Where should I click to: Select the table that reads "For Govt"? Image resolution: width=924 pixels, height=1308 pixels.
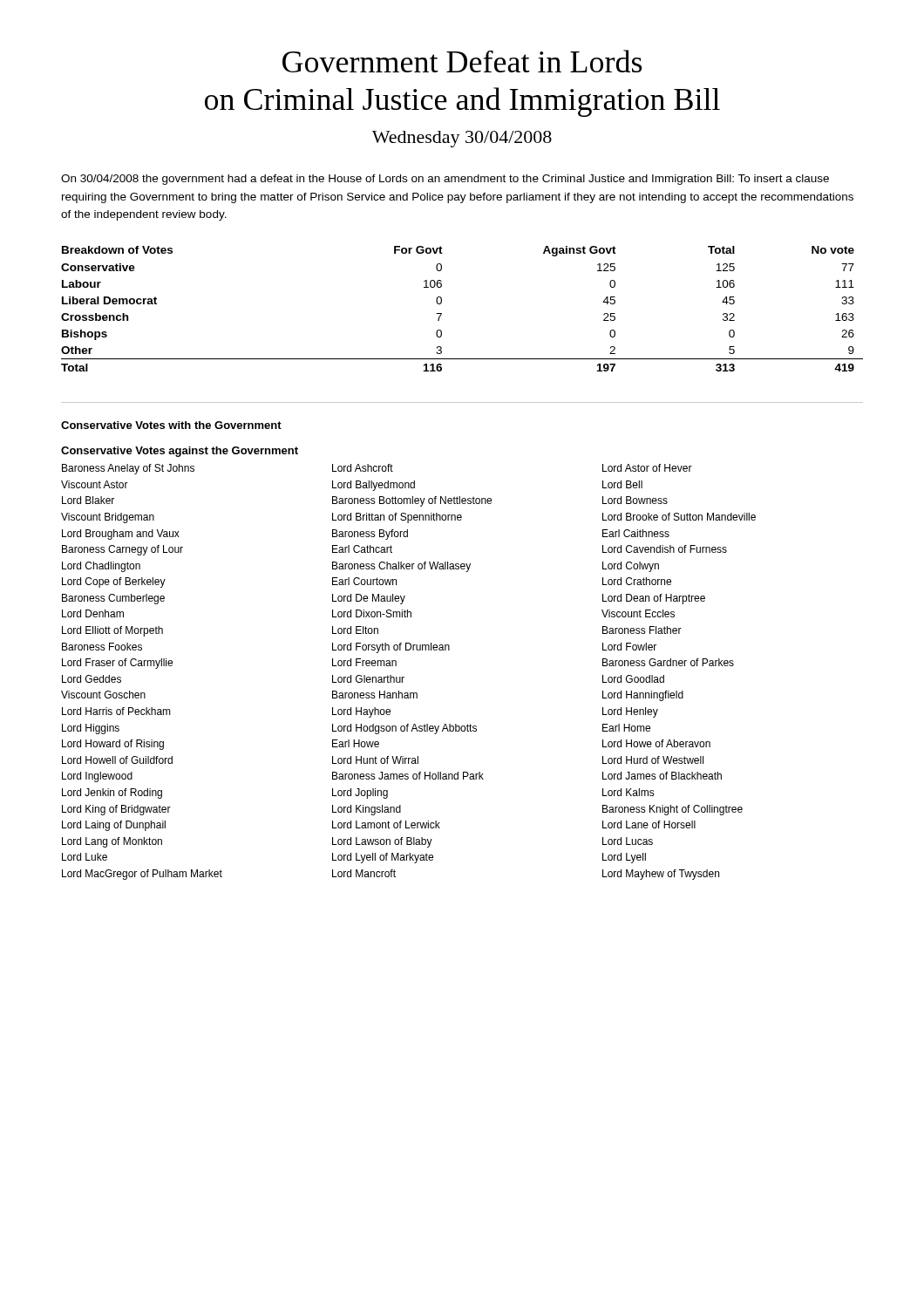pos(462,308)
